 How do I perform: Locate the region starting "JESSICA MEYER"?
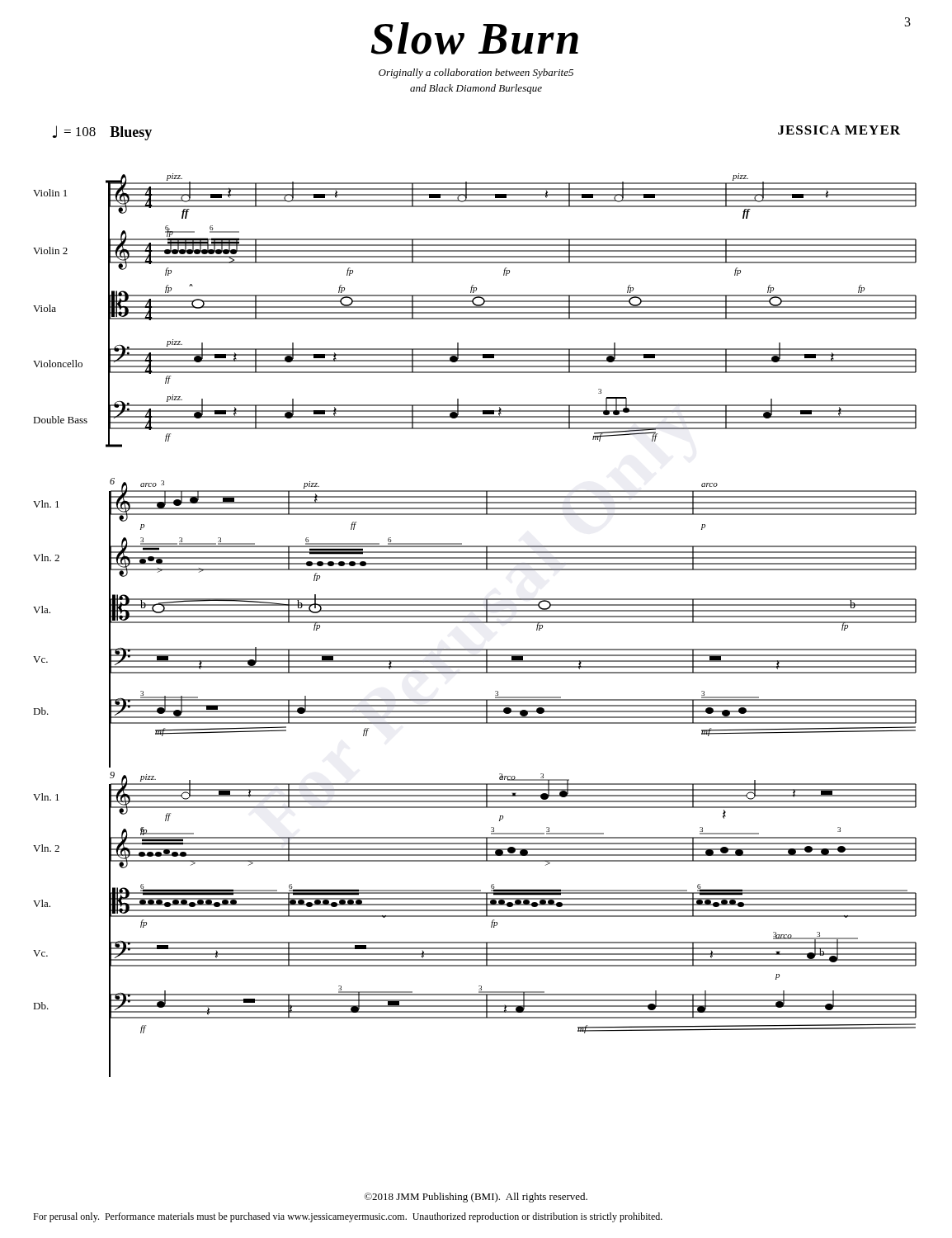click(839, 130)
